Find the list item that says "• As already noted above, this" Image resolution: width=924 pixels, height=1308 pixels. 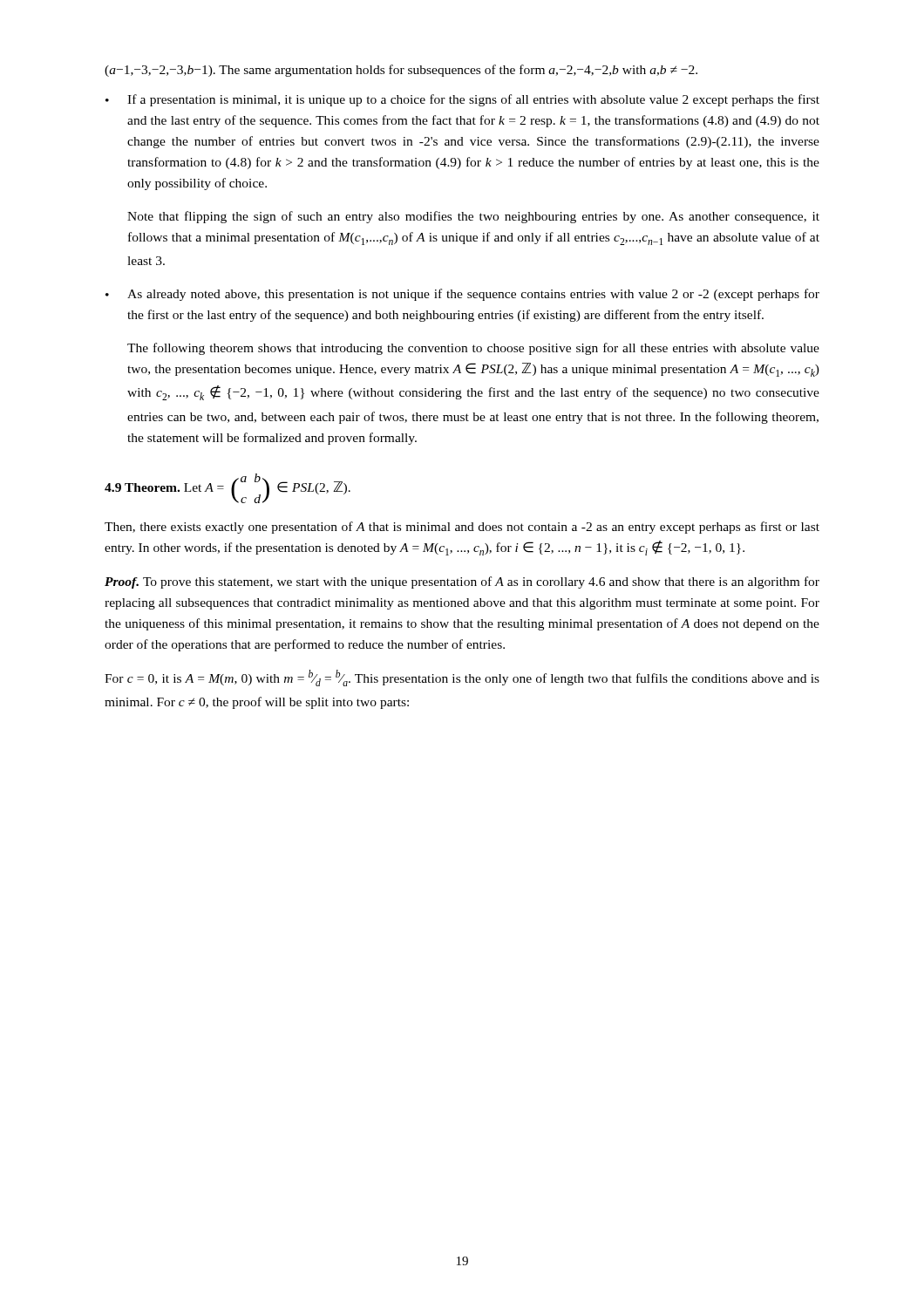pyautogui.click(x=462, y=366)
